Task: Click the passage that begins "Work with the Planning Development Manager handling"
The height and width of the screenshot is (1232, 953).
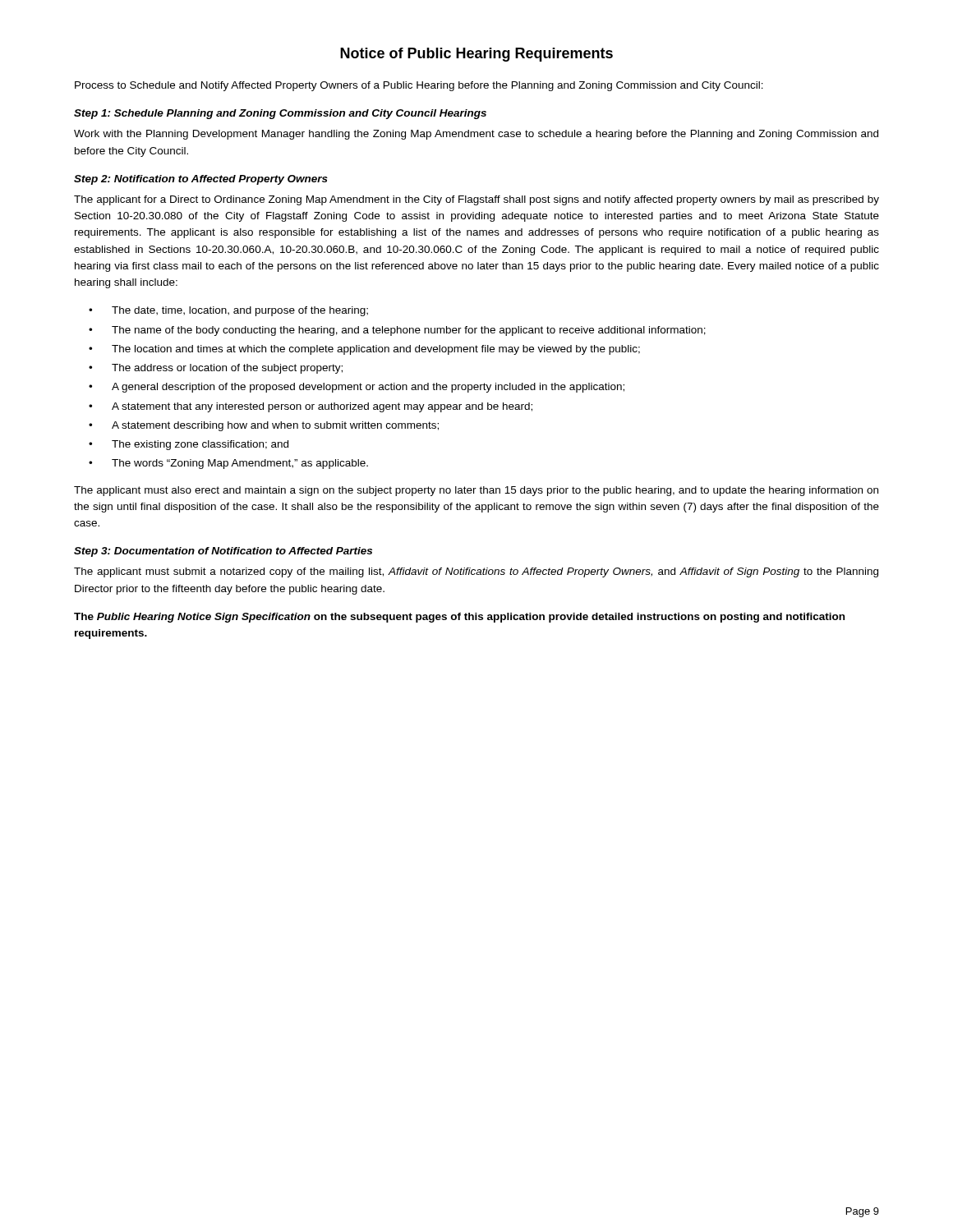Action: (476, 142)
